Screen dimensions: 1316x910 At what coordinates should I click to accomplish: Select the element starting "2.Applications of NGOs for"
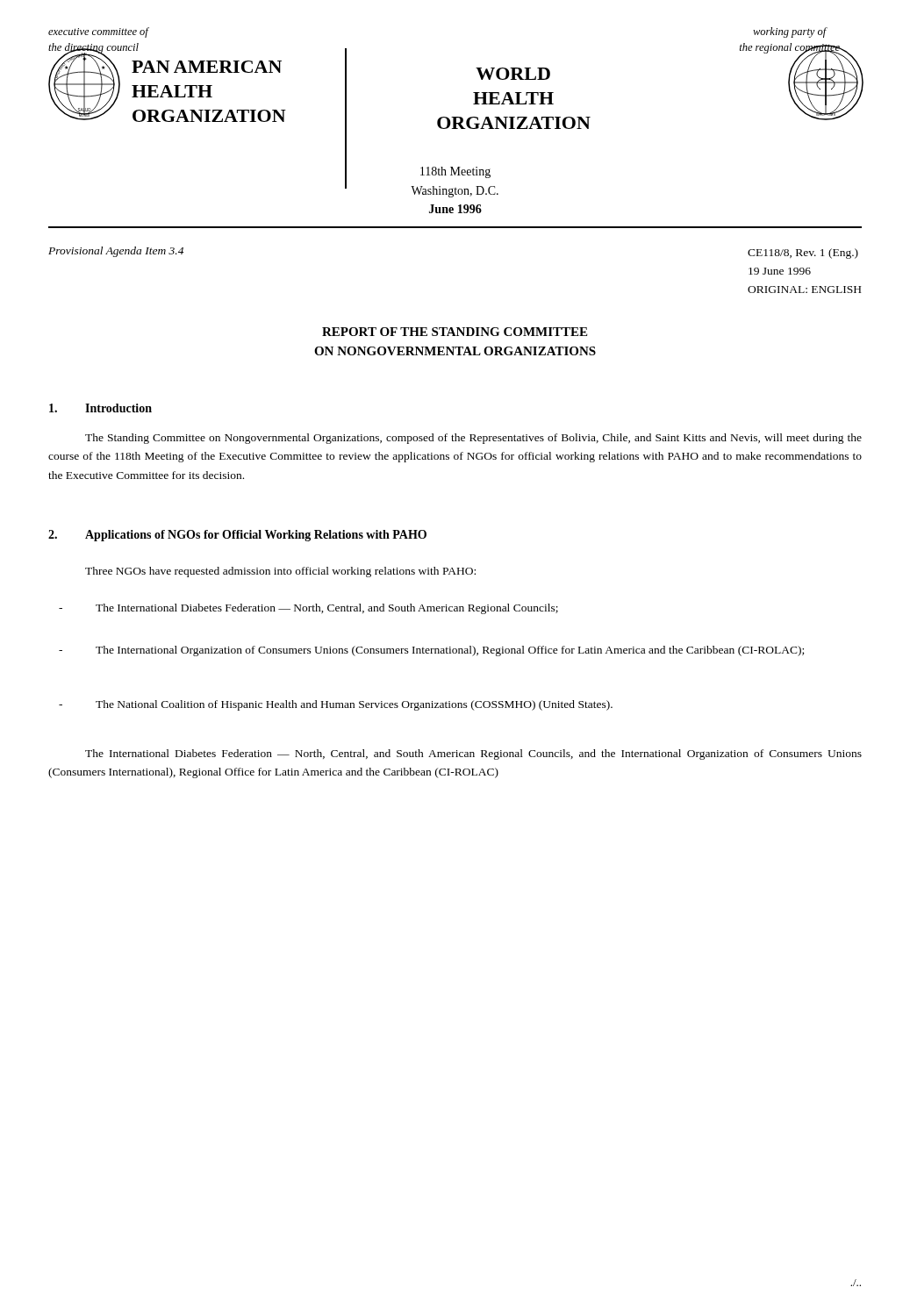coord(238,535)
